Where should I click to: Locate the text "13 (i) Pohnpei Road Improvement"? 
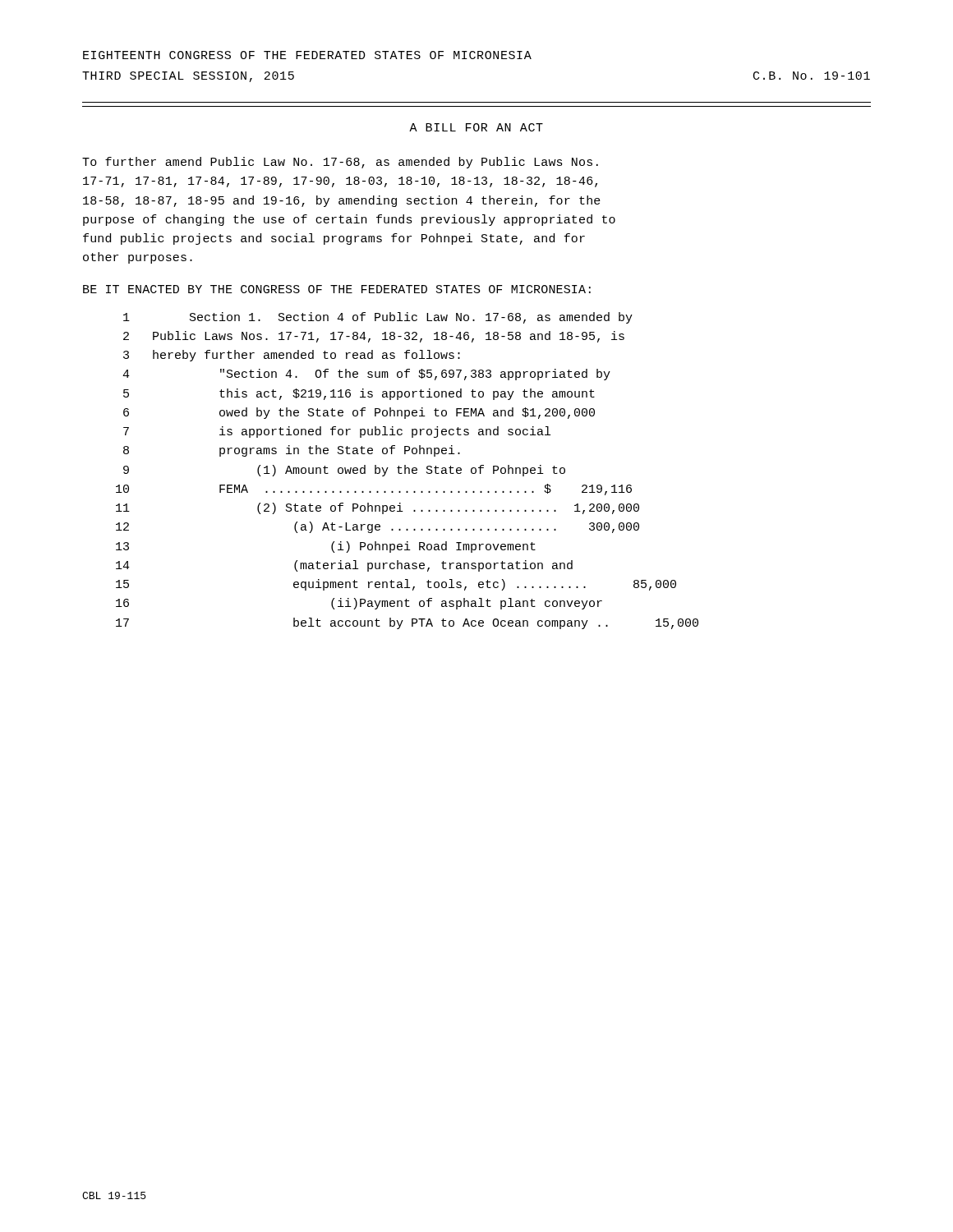[476, 547]
